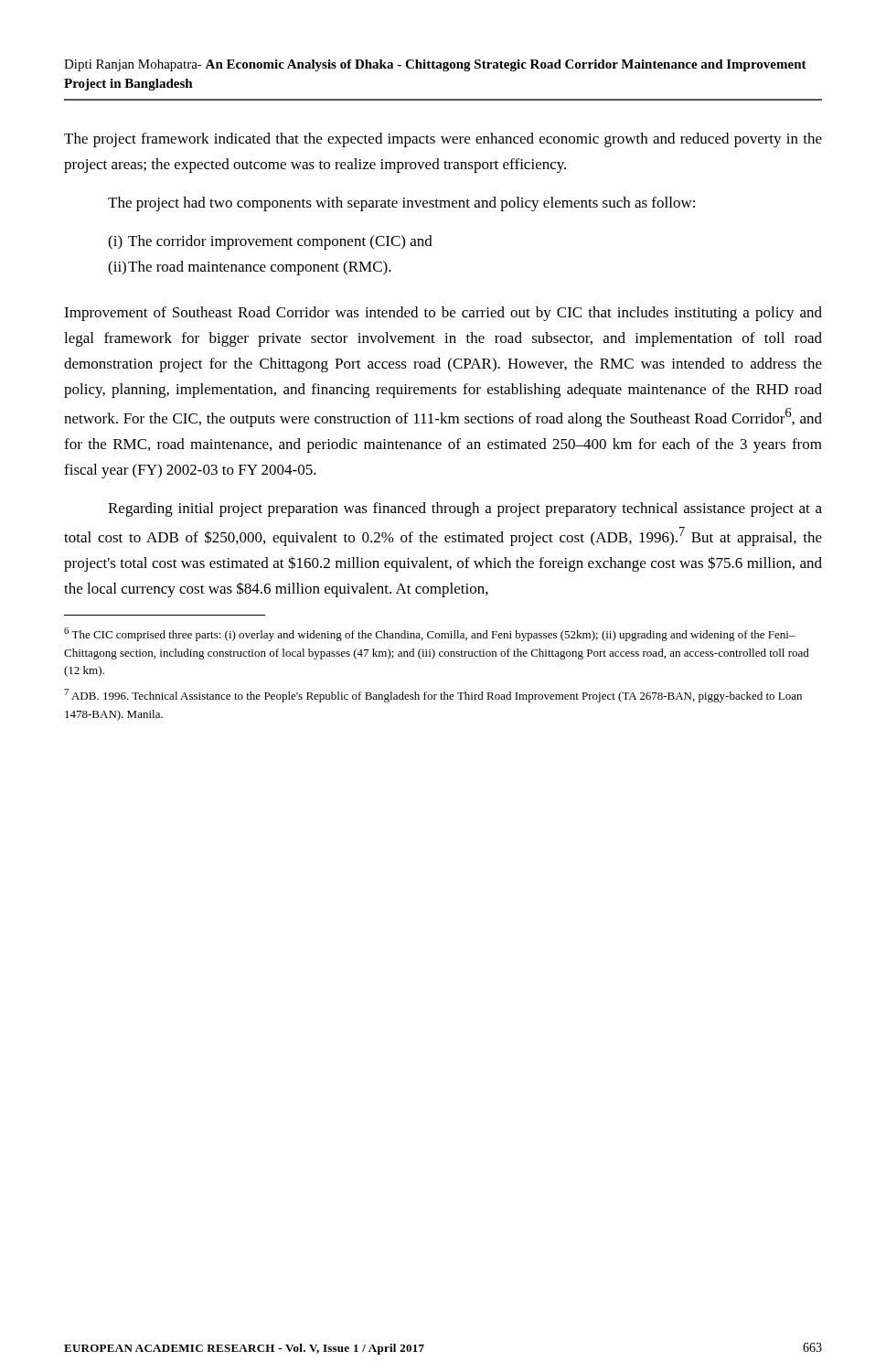Click on the text starting "The project framework indicated that"

[x=443, y=151]
